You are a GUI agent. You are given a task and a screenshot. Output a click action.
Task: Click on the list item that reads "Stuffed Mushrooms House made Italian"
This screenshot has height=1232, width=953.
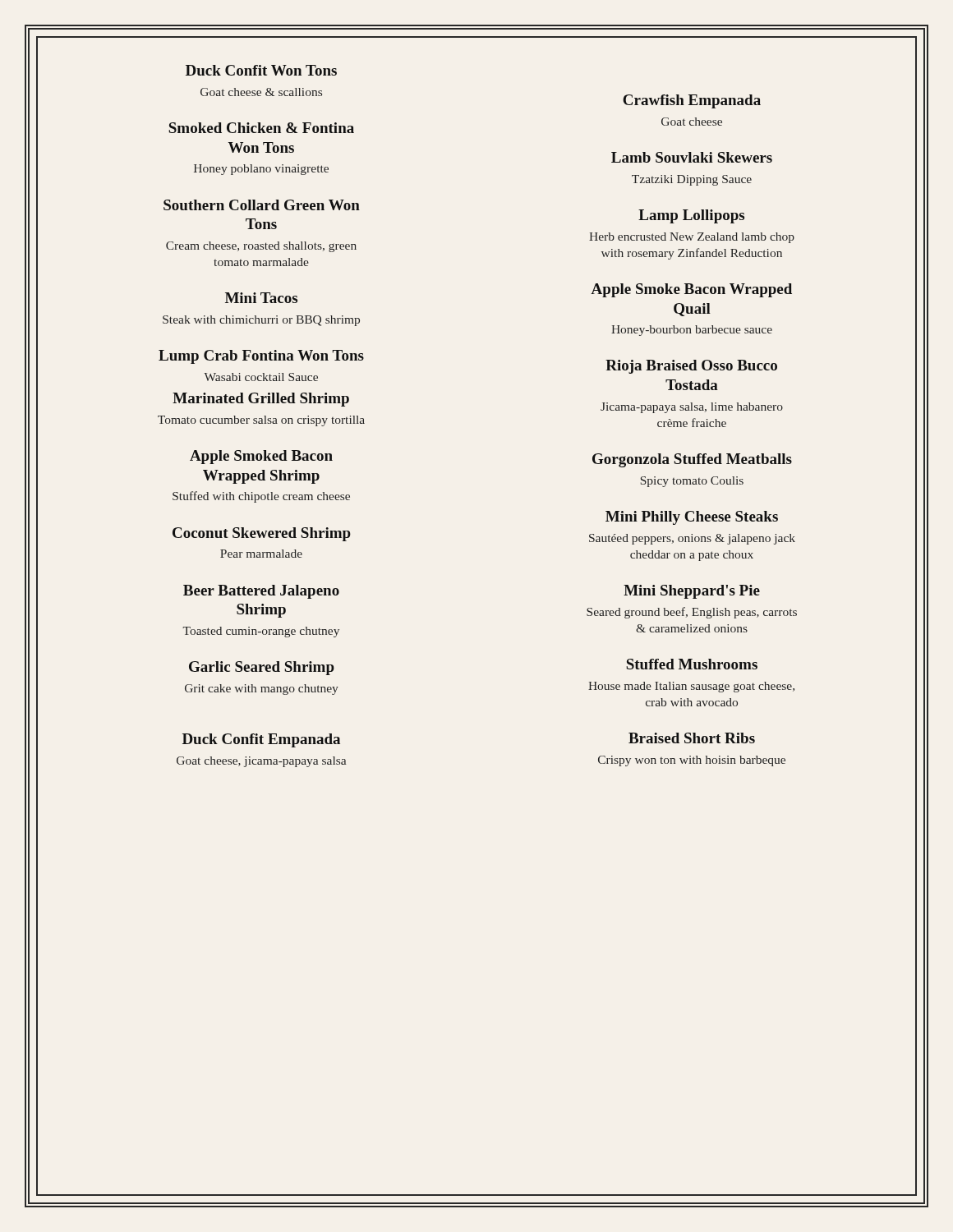coord(692,683)
